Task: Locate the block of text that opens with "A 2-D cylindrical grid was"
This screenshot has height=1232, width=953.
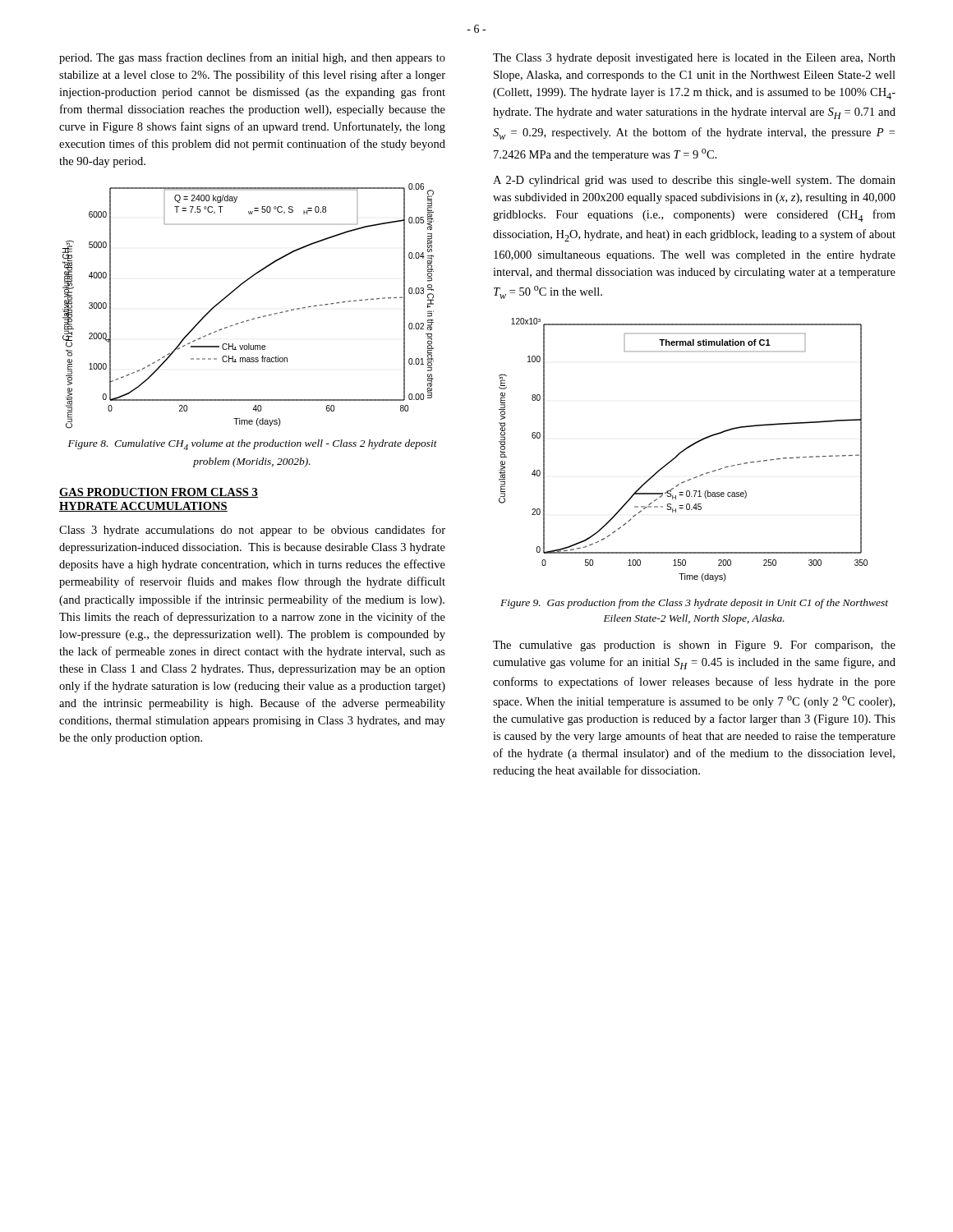Action: 694,237
